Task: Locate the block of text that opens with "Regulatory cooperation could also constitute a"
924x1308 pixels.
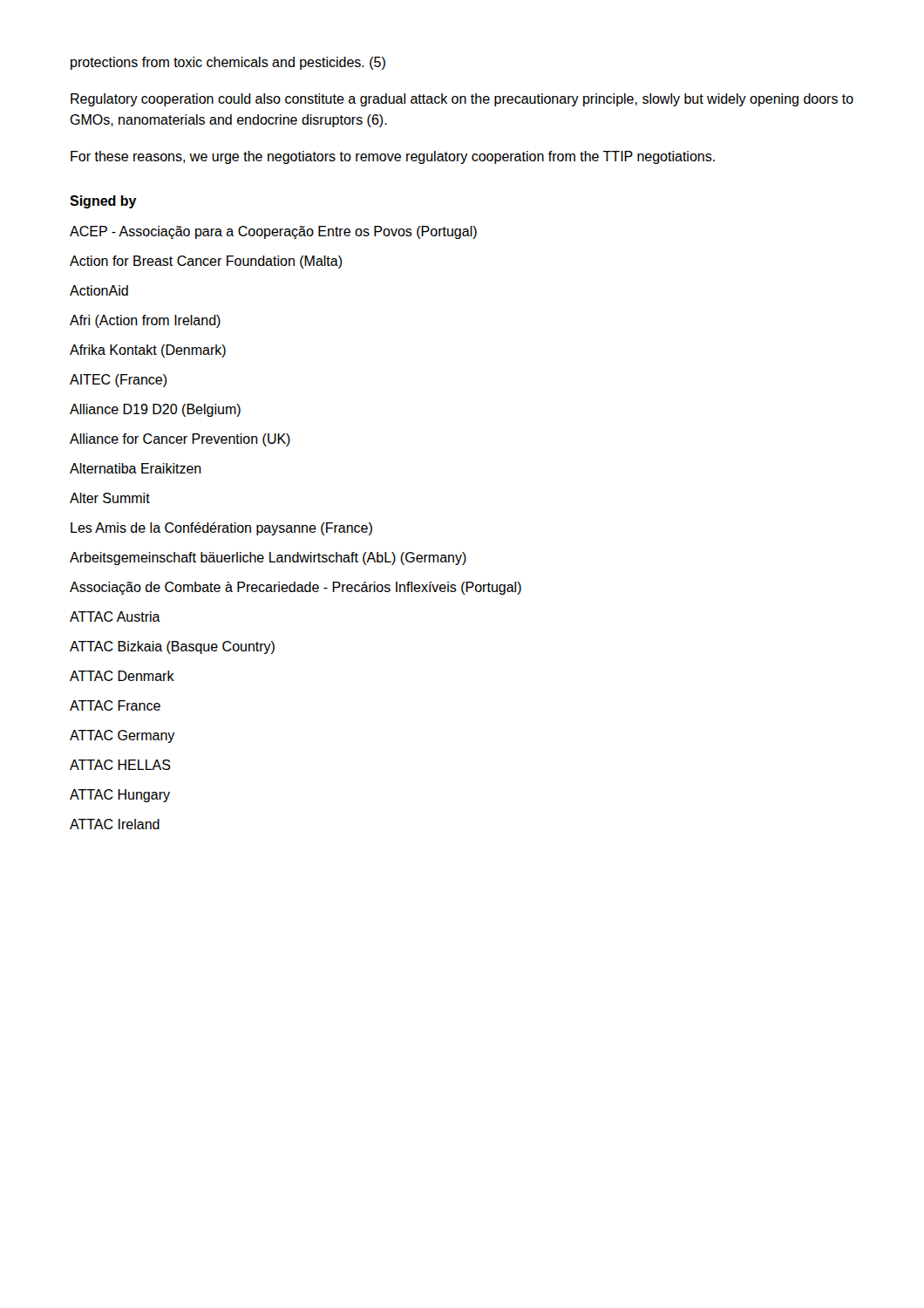Action: click(x=462, y=109)
